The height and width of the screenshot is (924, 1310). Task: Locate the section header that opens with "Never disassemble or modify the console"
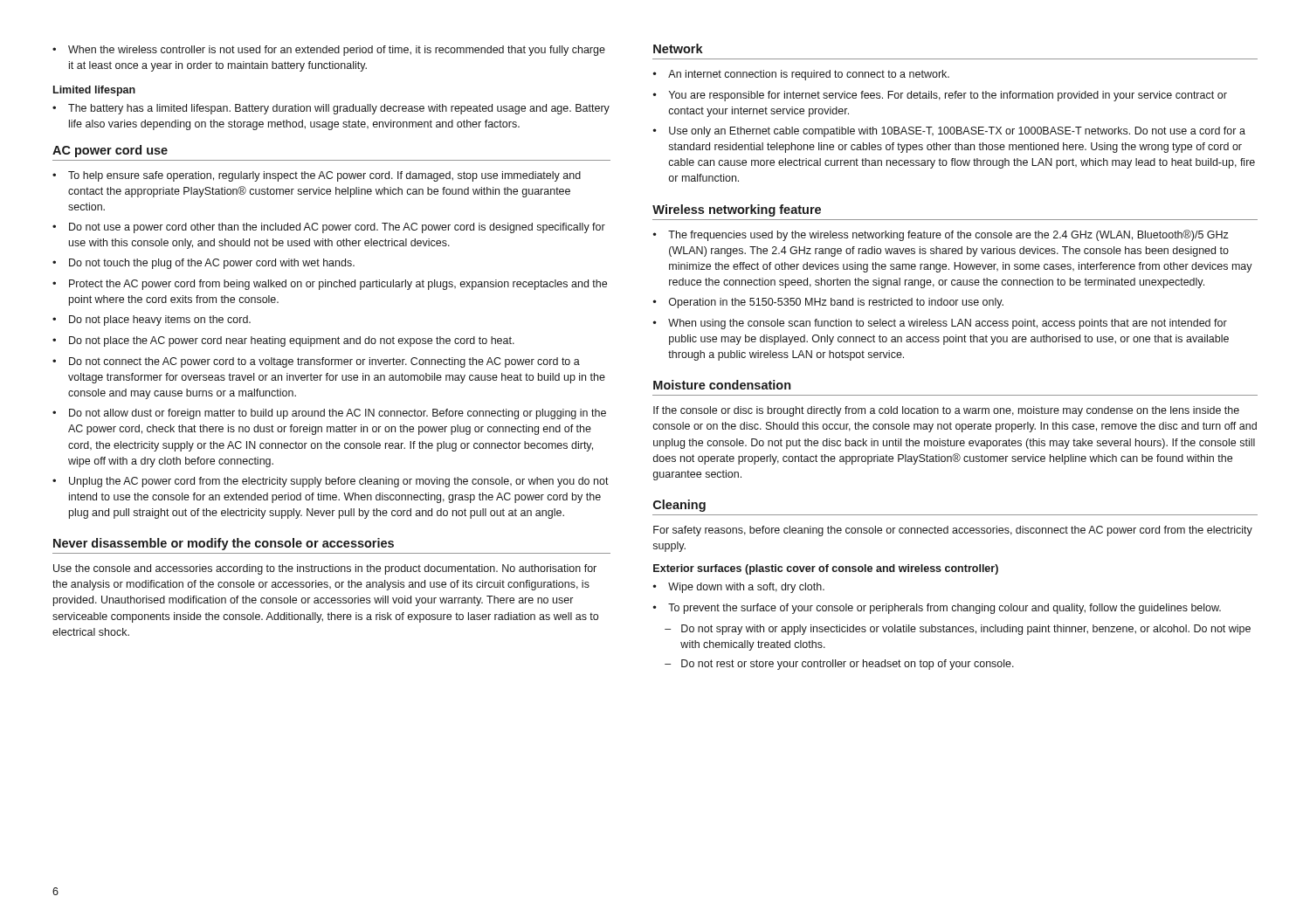coord(223,543)
